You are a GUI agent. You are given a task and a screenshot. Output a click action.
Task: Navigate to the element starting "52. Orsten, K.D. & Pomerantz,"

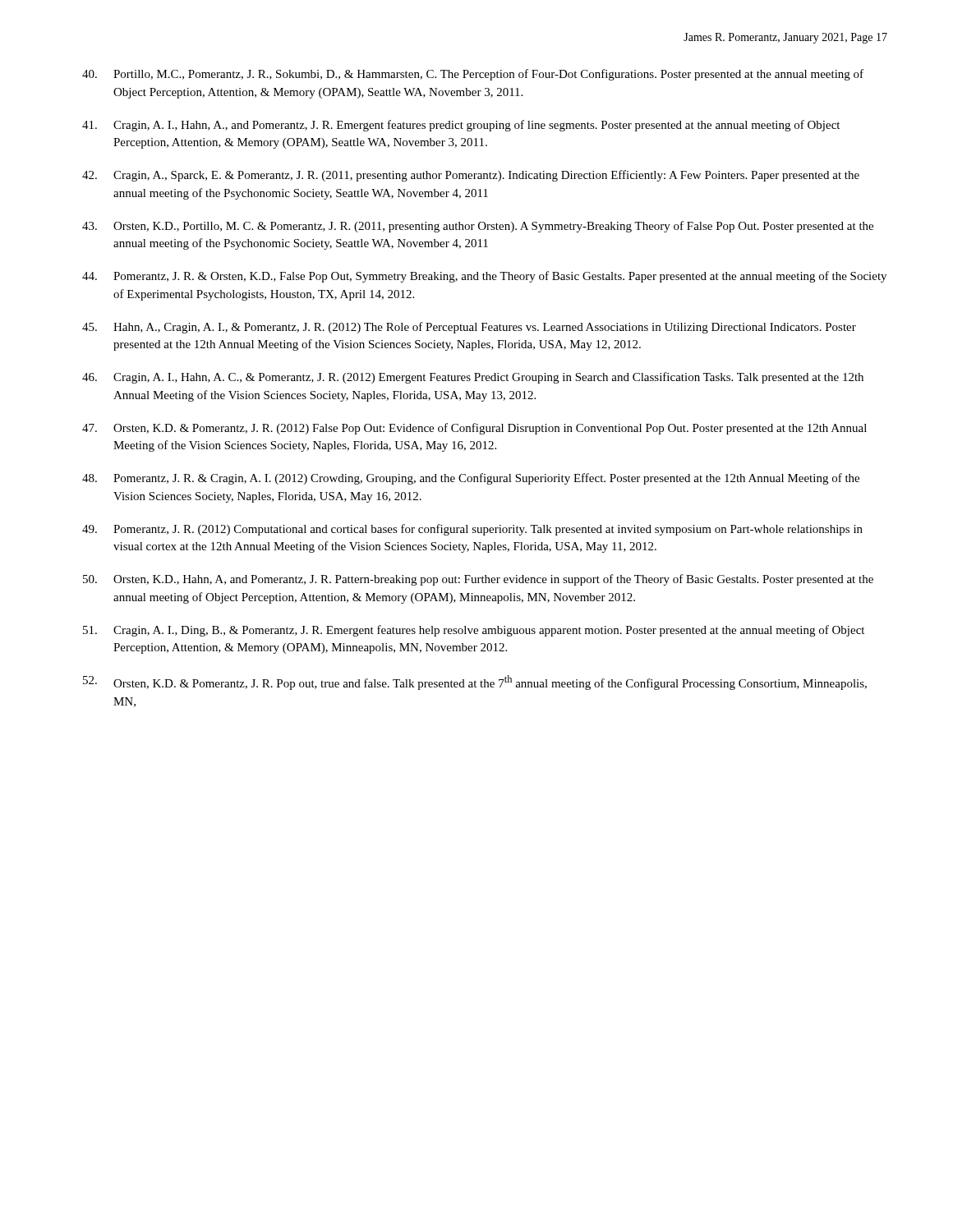coord(485,691)
